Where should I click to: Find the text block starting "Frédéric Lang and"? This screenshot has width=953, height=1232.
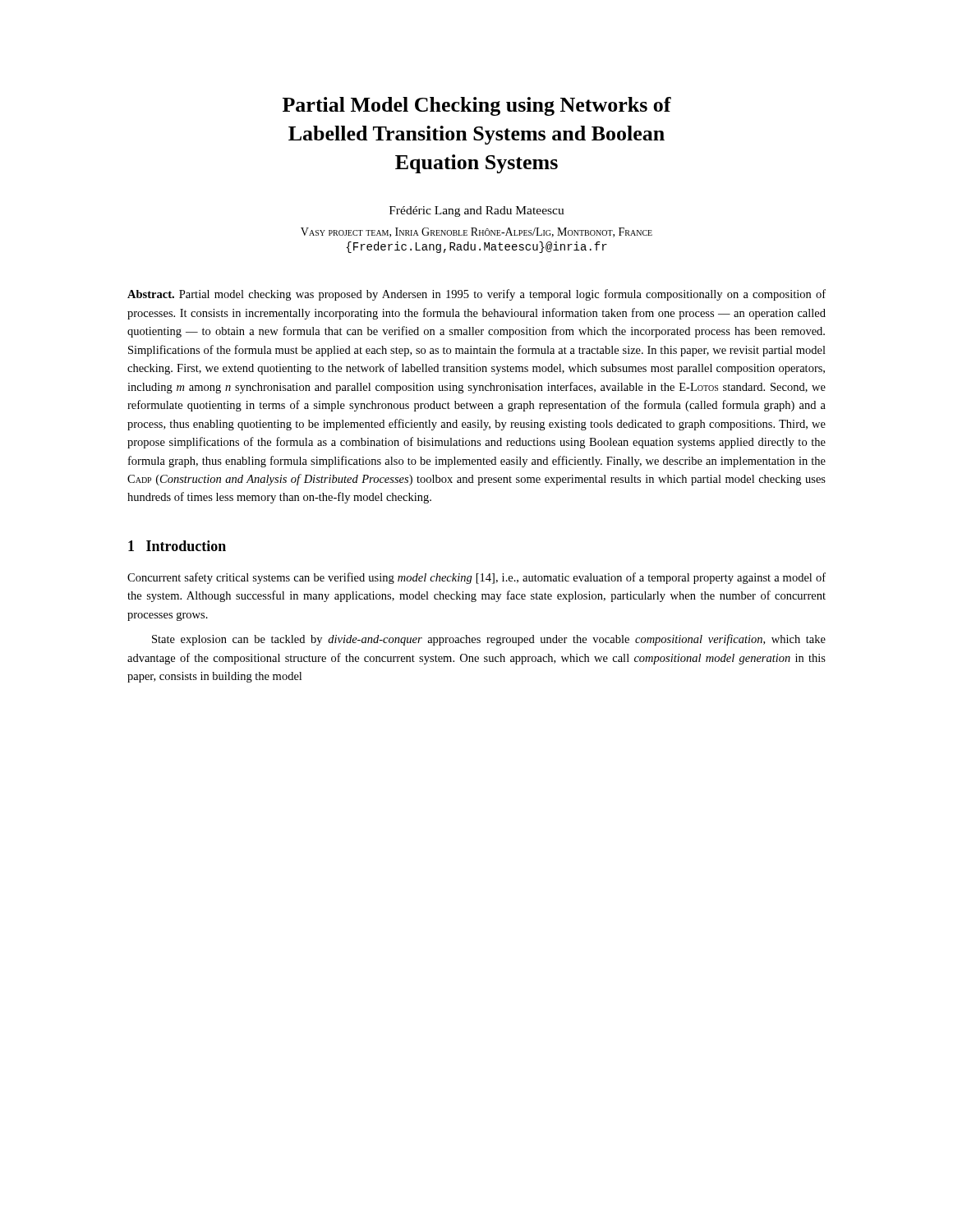pos(476,210)
